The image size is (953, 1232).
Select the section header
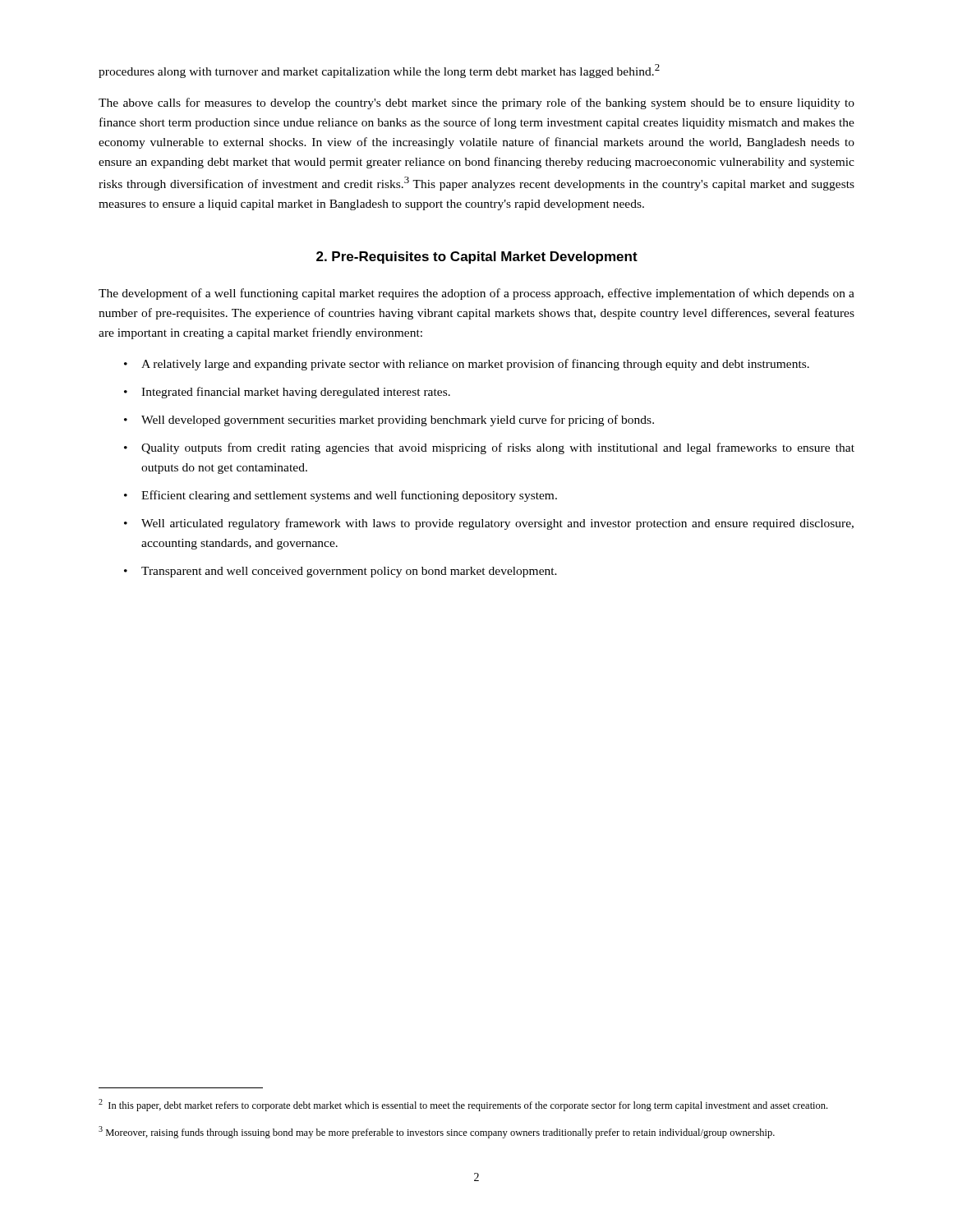476,257
